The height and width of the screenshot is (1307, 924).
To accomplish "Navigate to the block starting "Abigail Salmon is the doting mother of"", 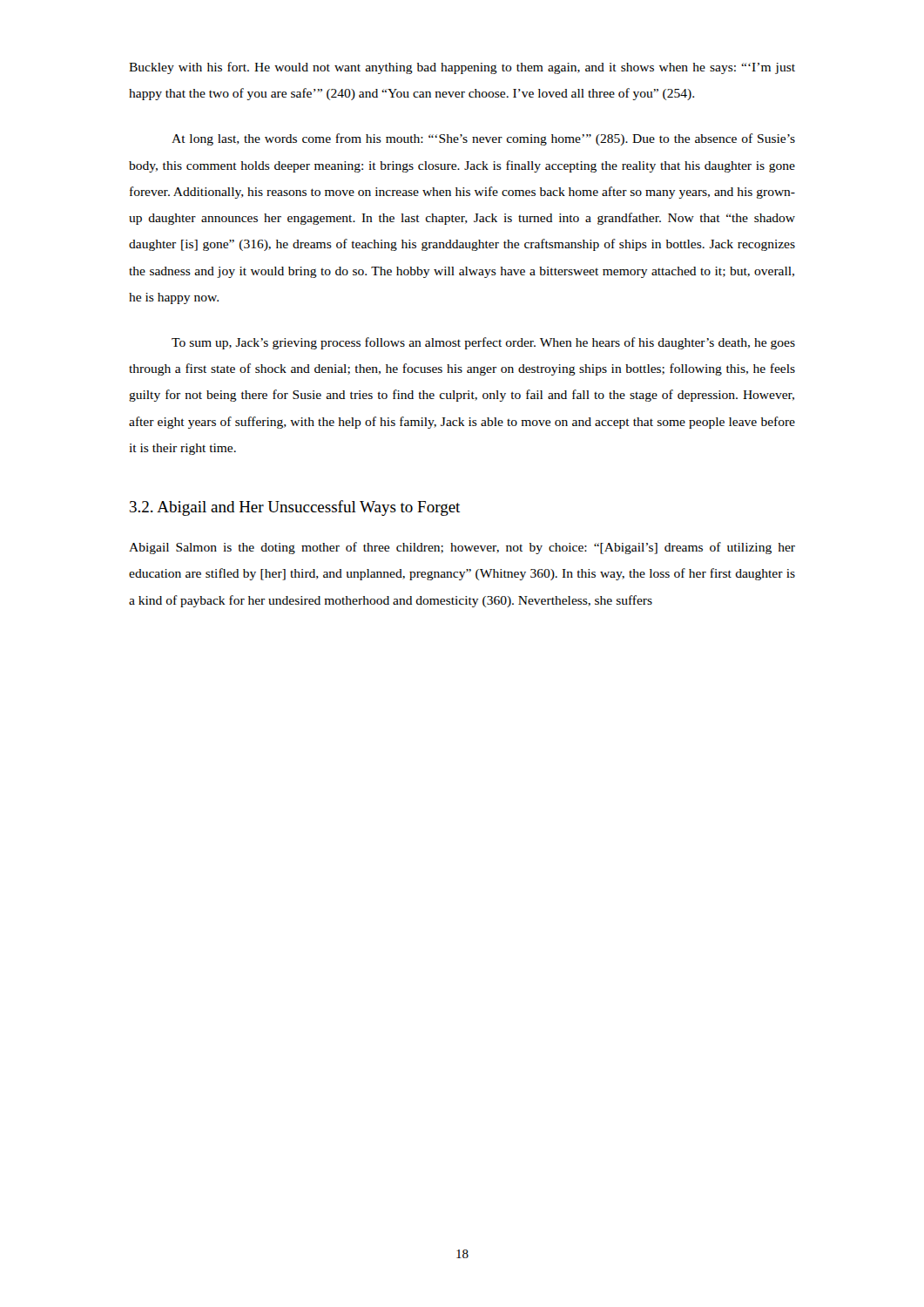I will (462, 574).
